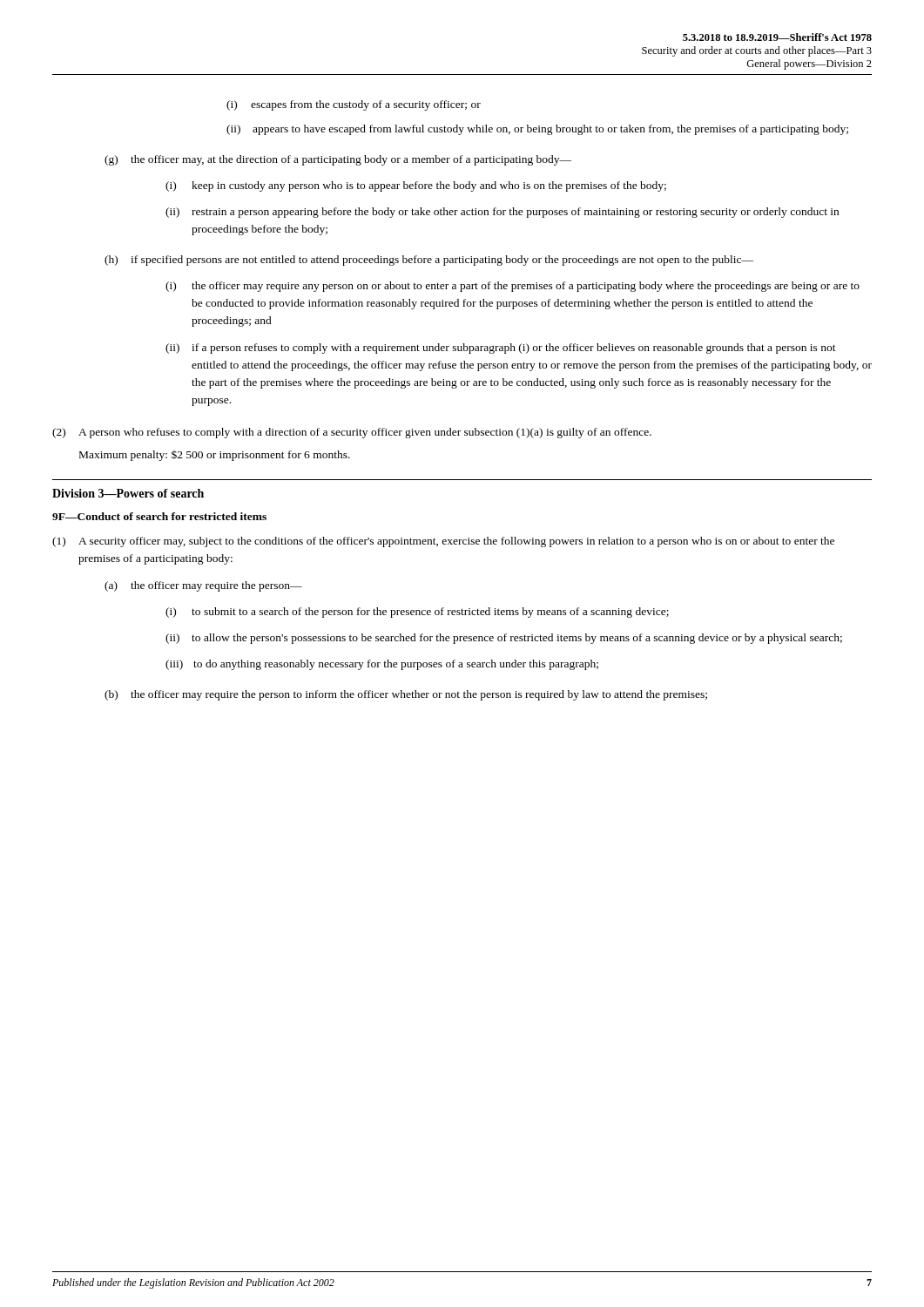Find the list item containing "(i) keep in custody"
Image resolution: width=924 pixels, height=1307 pixels.
click(416, 186)
